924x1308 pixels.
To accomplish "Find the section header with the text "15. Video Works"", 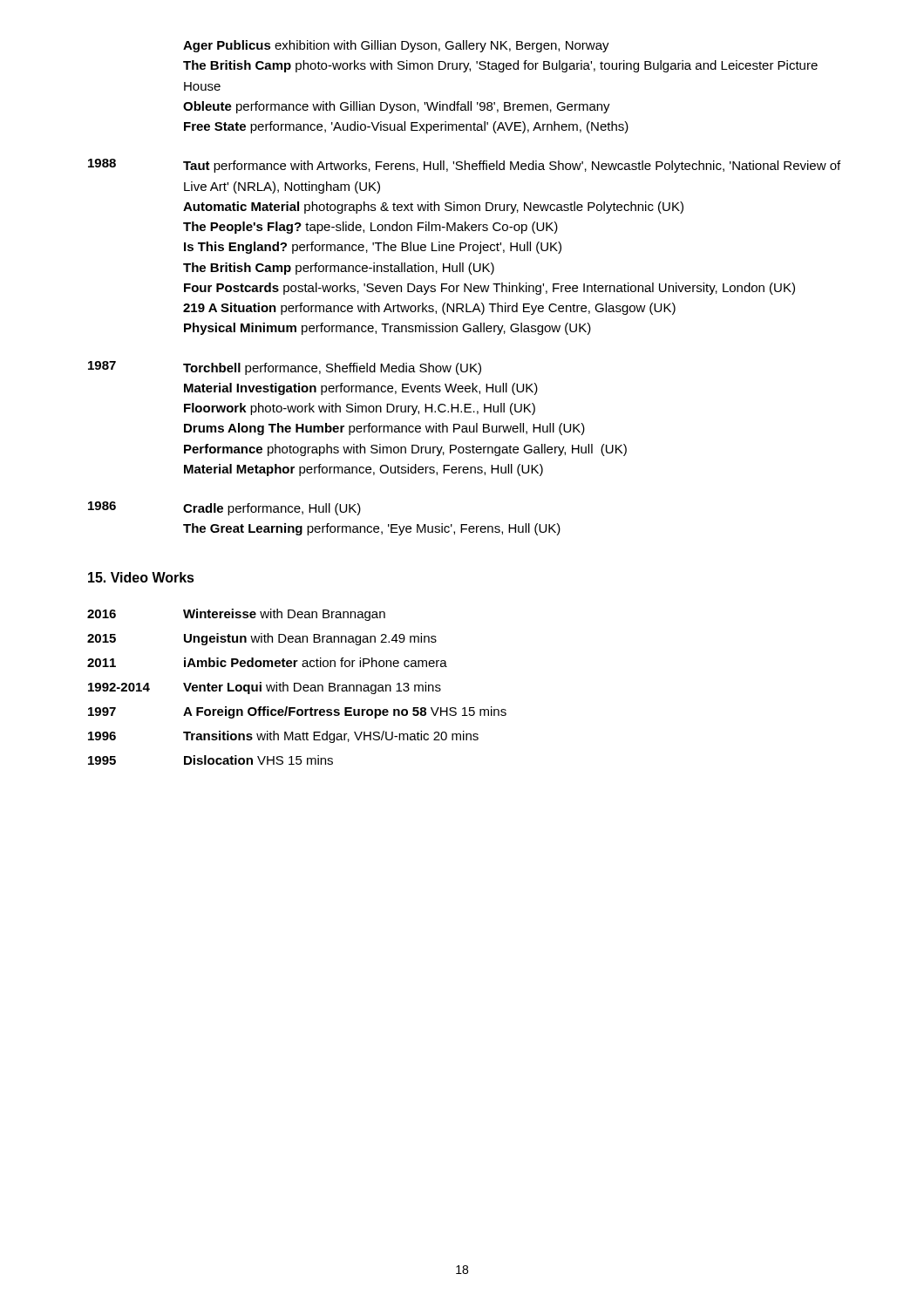I will 141,577.
